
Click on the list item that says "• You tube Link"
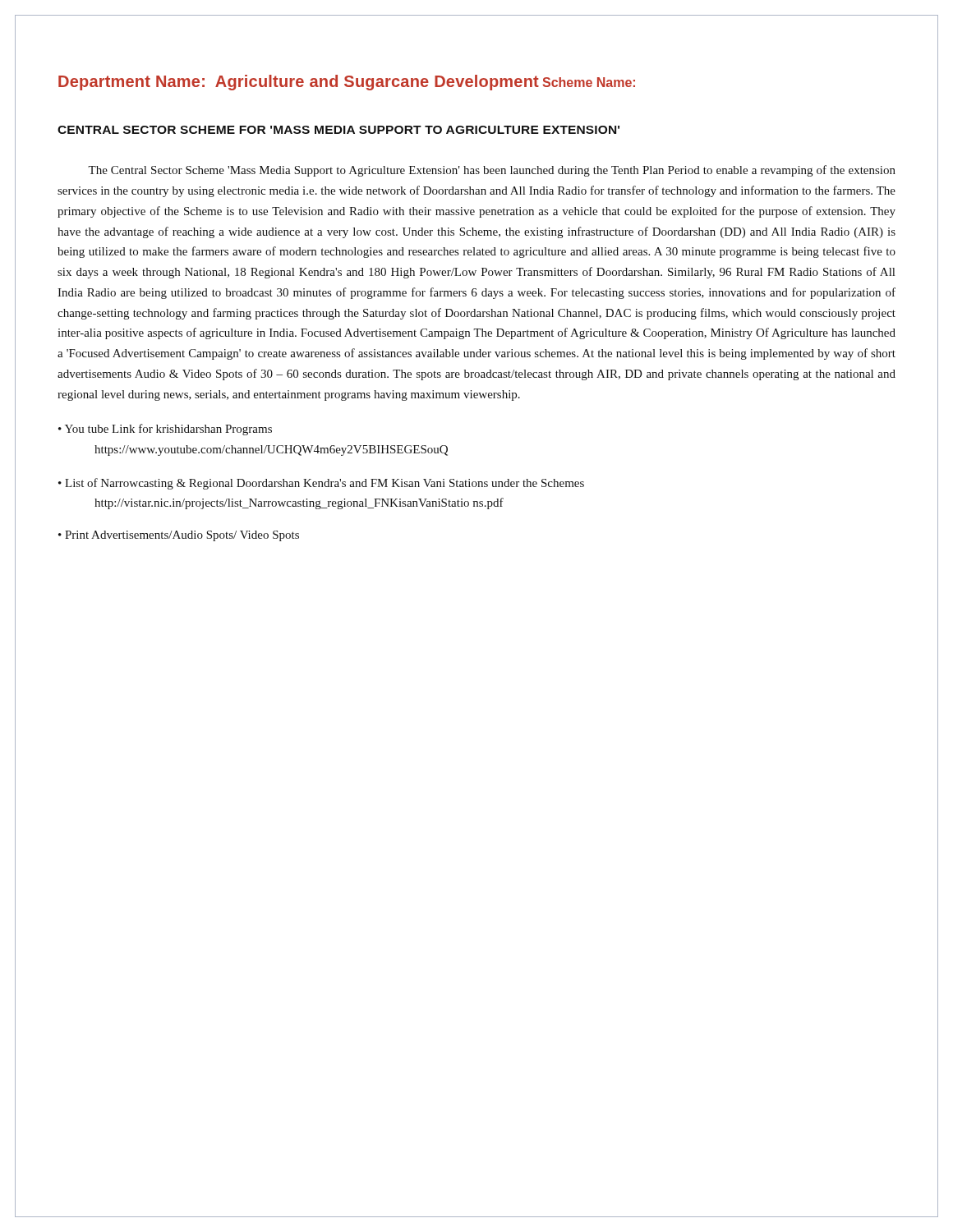click(x=165, y=430)
